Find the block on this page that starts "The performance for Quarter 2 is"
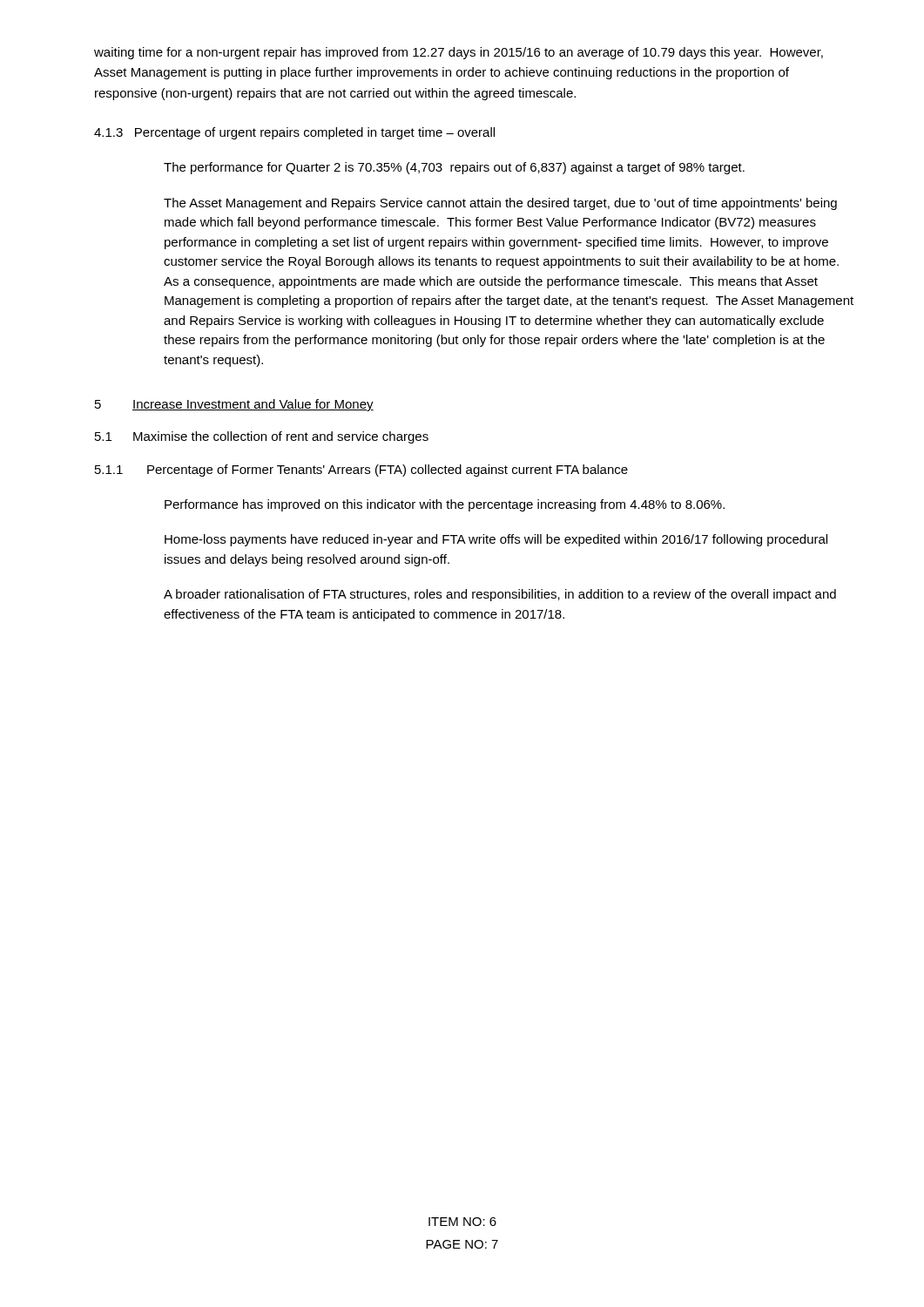 tap(509, 168)
